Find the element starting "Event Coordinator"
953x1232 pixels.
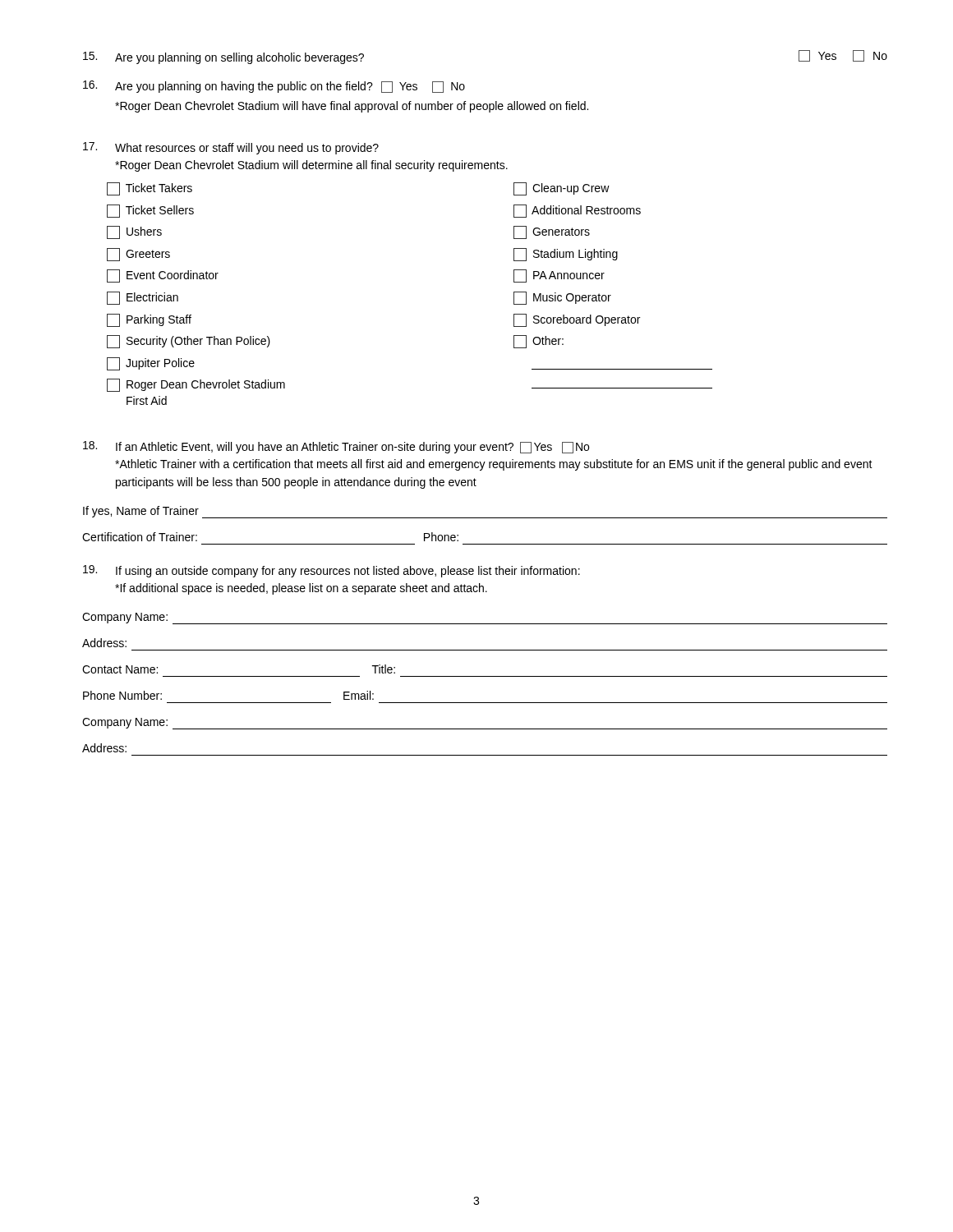click(163, 276)
